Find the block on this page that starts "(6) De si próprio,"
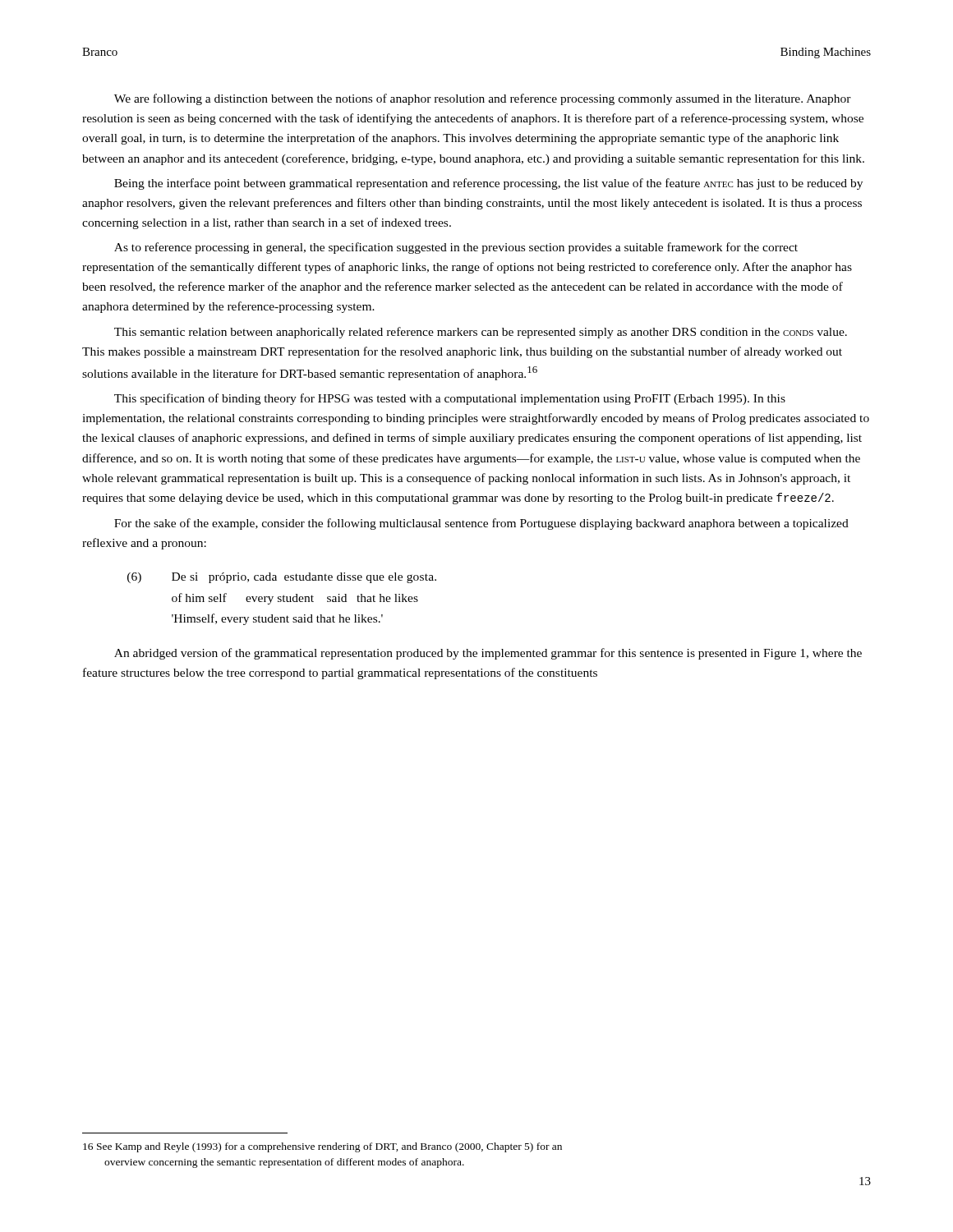Image resolution: width=953 pixels, height=1232 pixels. tap(282, 578)
